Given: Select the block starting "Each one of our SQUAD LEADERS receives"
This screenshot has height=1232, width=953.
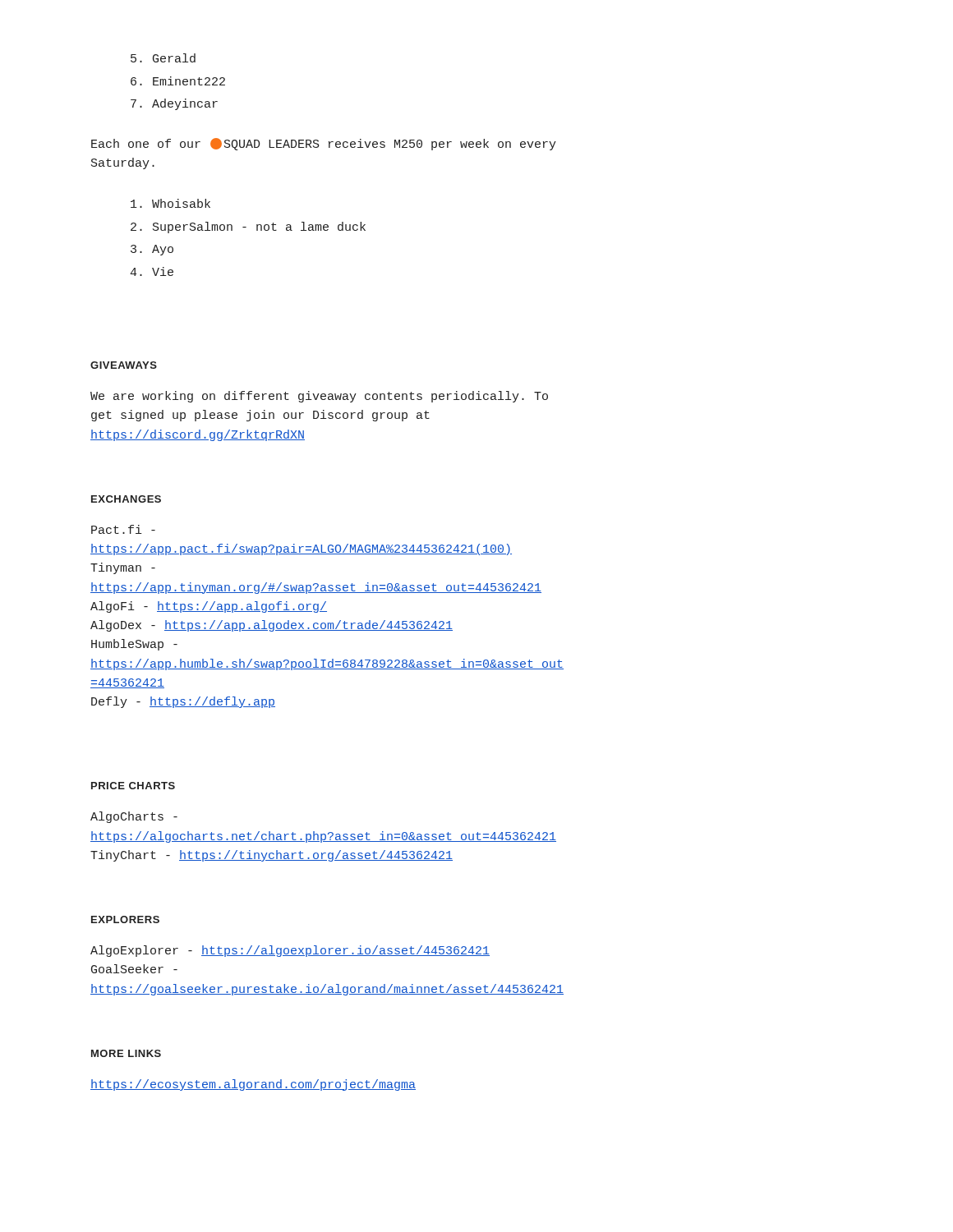Looking at the screenshot, I should click(323, 154).
